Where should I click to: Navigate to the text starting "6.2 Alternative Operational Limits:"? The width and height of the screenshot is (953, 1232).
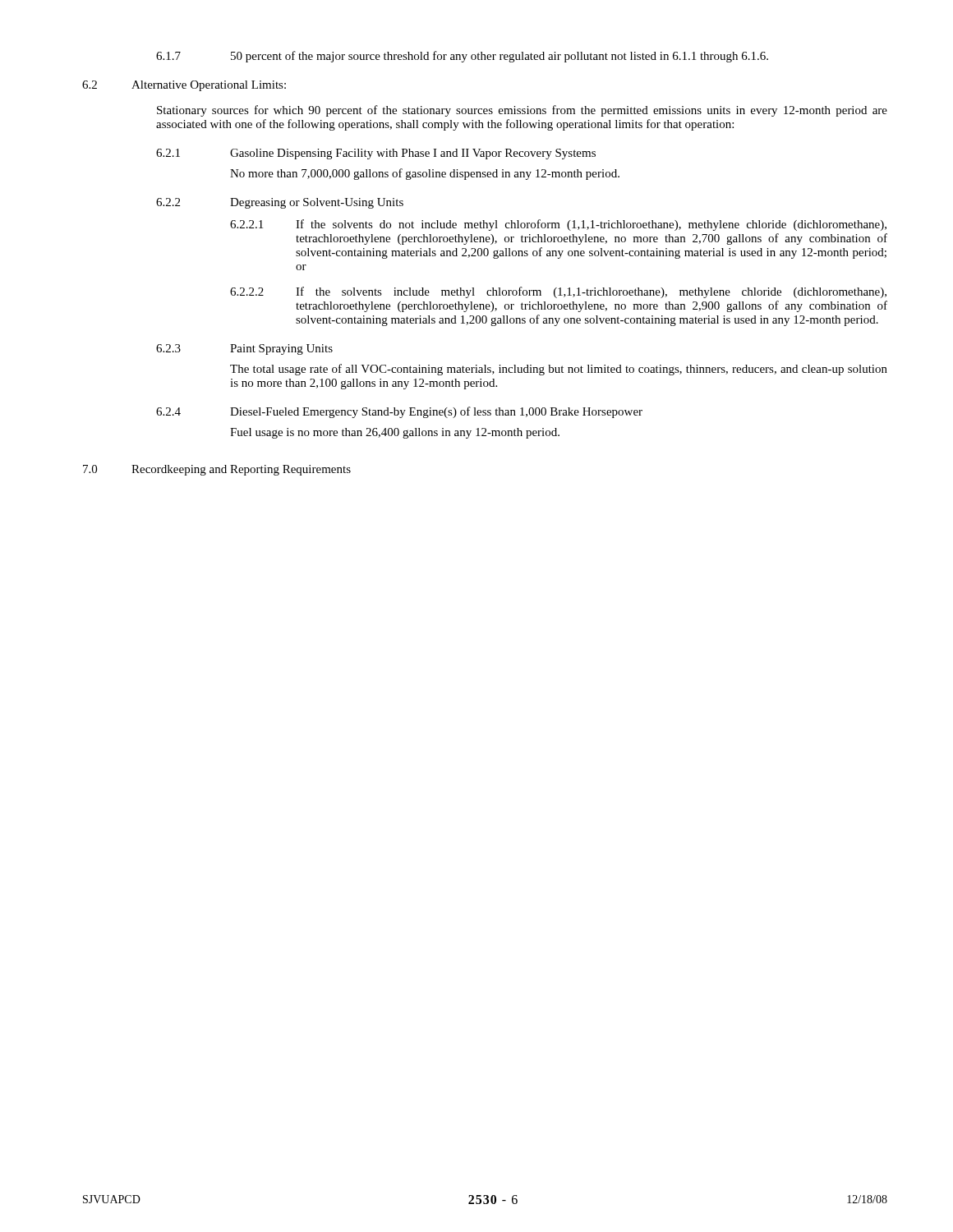[184, 86]
